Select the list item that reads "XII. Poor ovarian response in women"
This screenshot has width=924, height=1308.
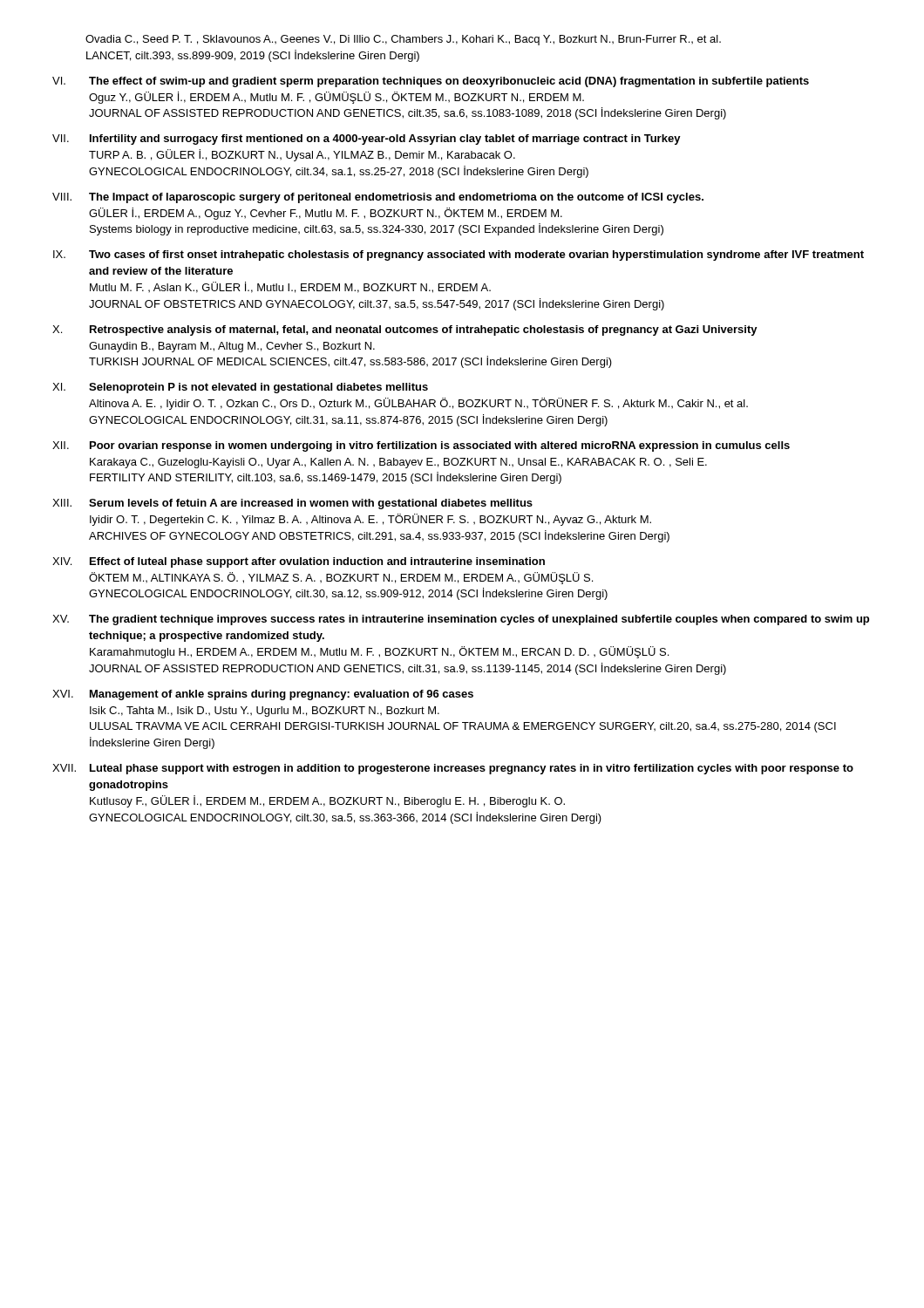point(462,462)
